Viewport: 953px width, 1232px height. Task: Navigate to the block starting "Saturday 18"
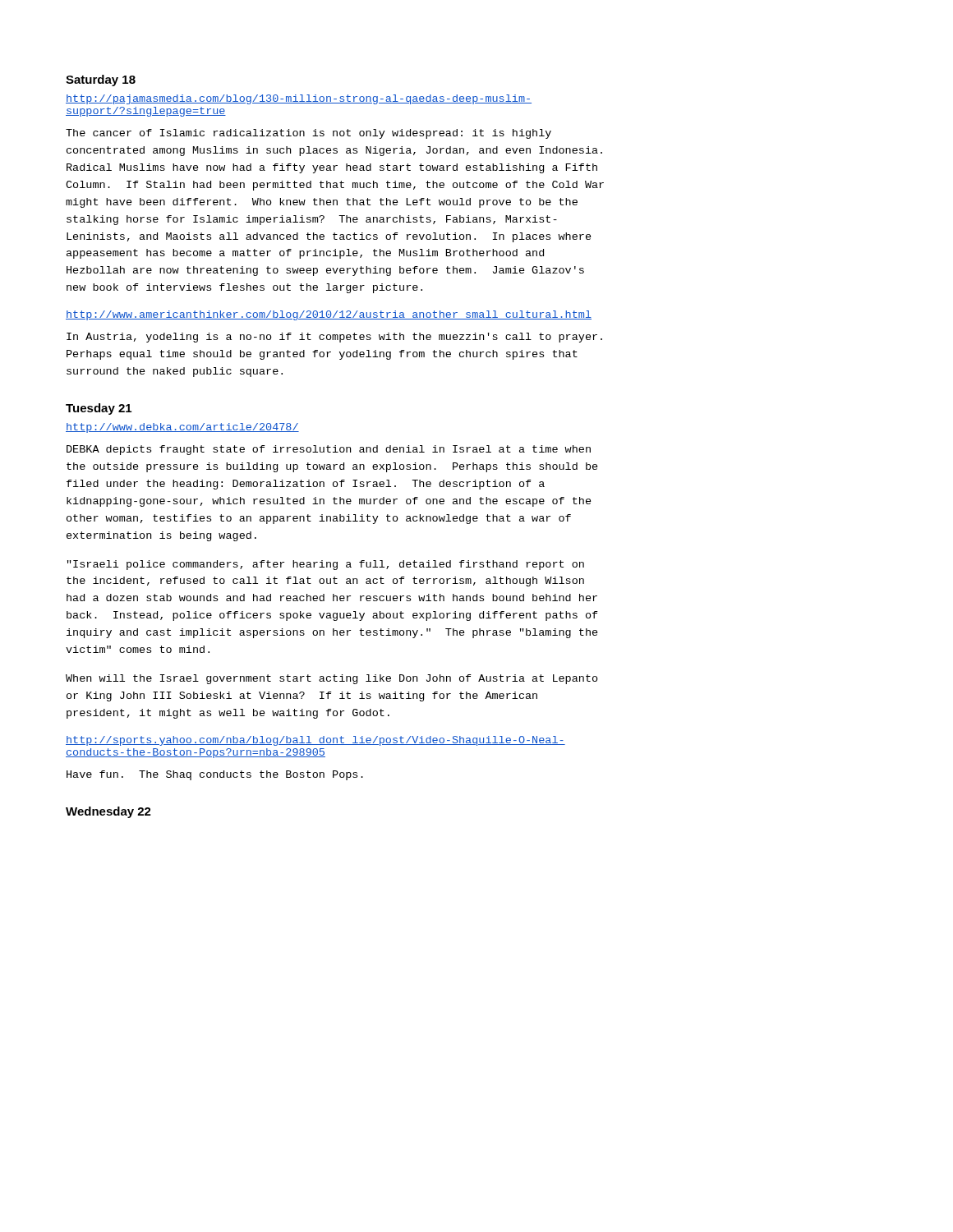[101, 79]
